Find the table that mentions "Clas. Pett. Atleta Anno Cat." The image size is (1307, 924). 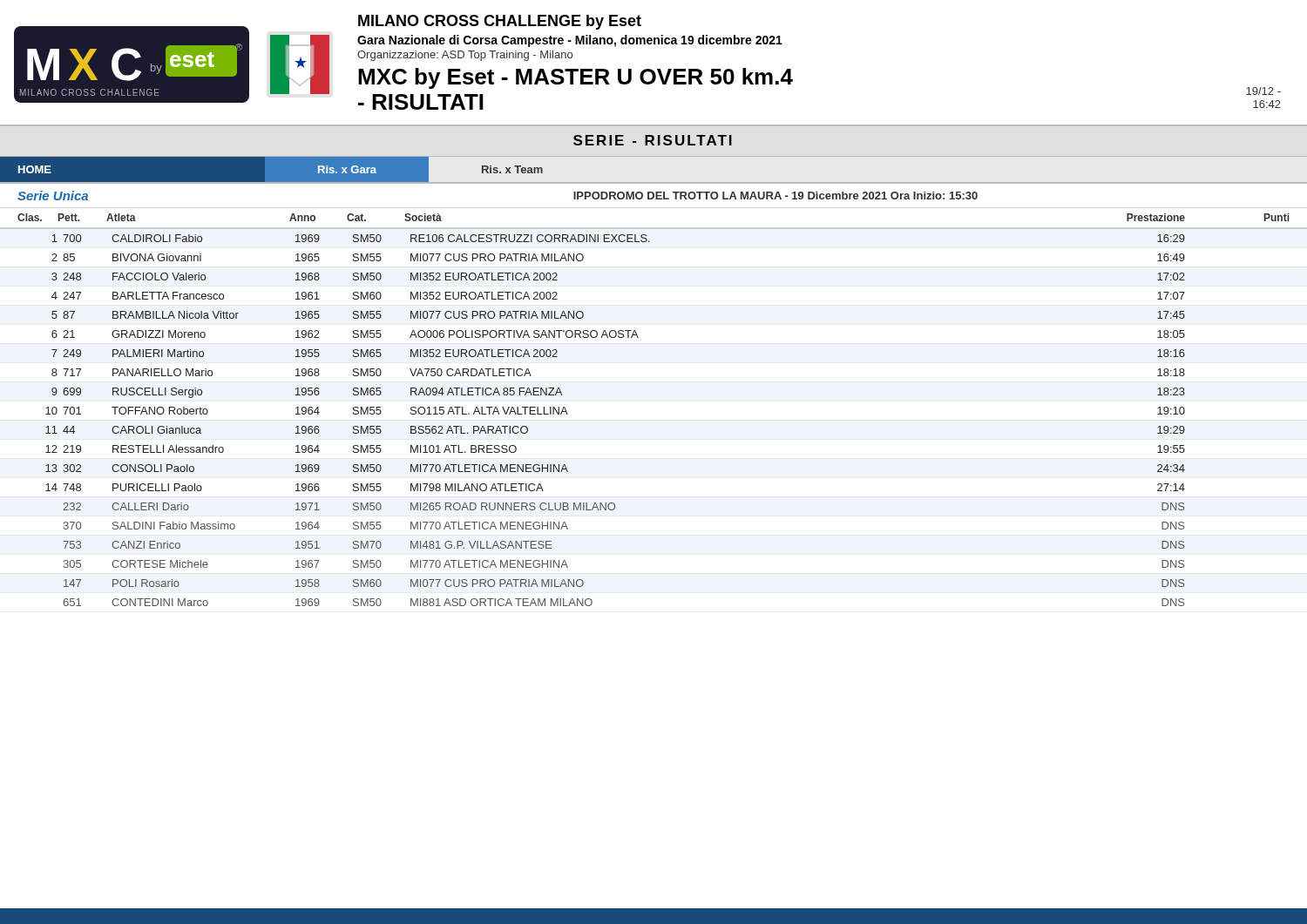click(654, 410)
